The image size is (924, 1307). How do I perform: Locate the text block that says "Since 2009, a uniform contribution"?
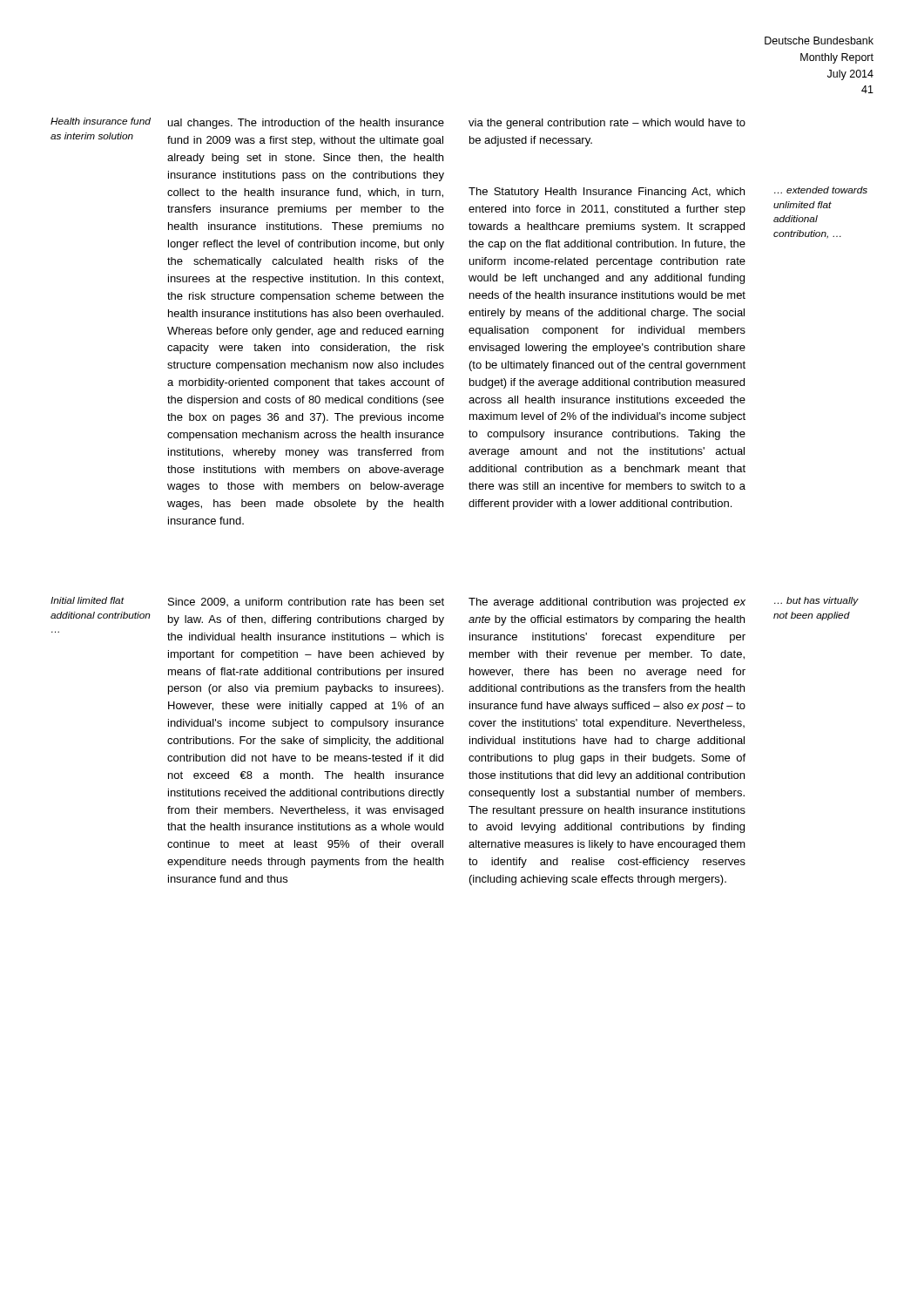[x=306, y=740]
